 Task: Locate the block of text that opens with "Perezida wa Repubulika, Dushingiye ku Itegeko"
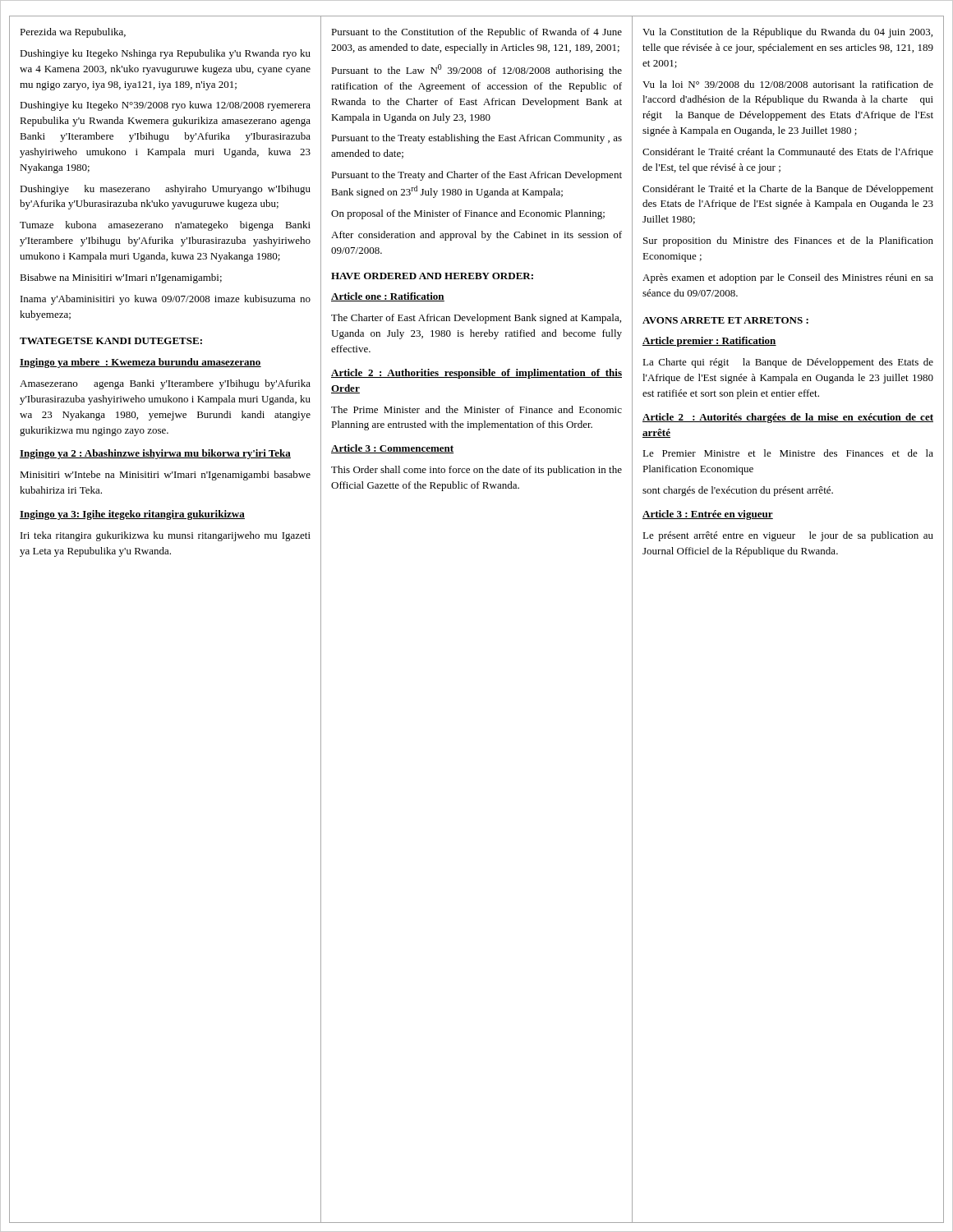coord(73,33)
